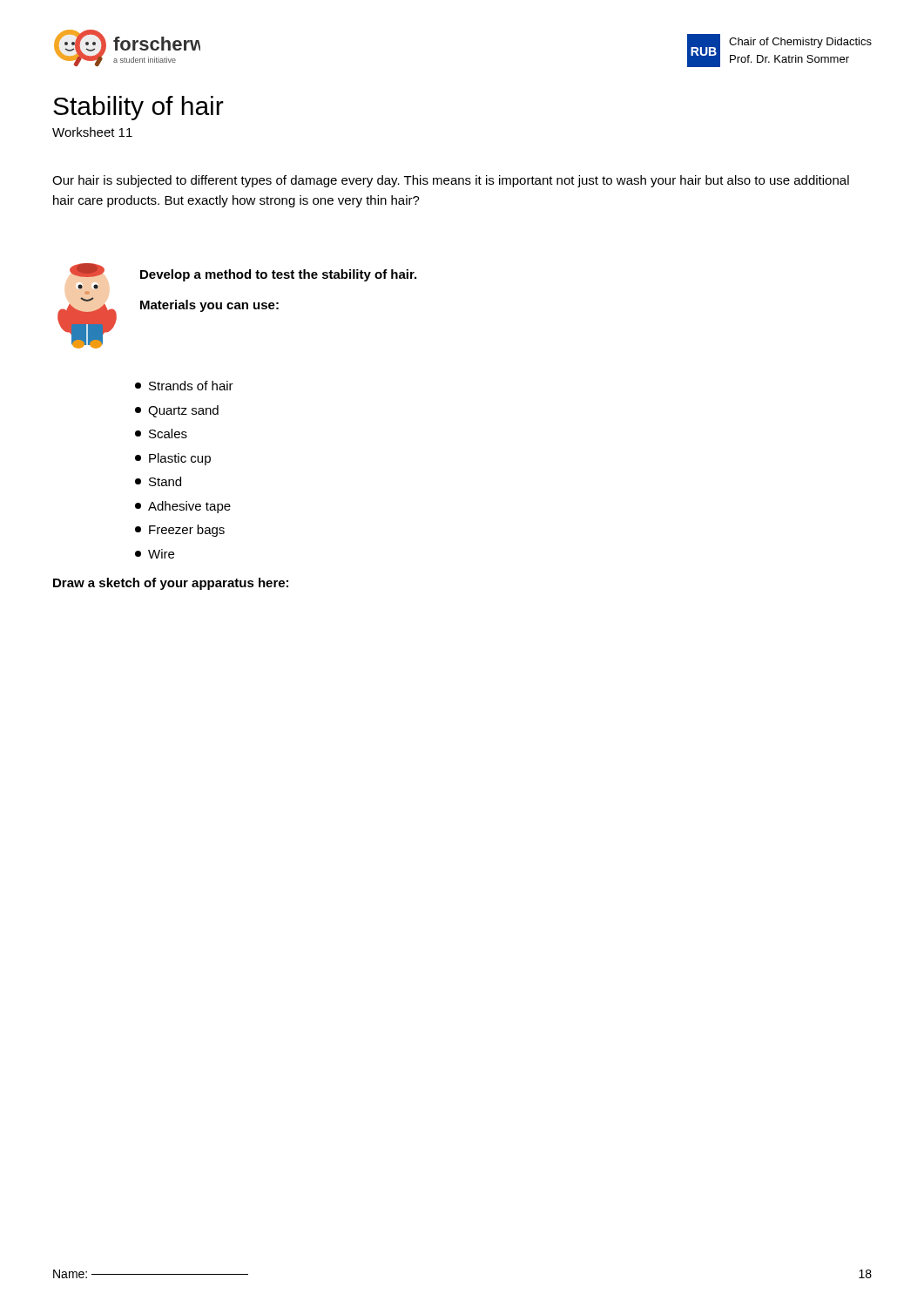The height and width of the screenshot is (1307, 924).
Task: Where is the passage that starts "Develop a method to test the"?
Action: coord(278,274)
